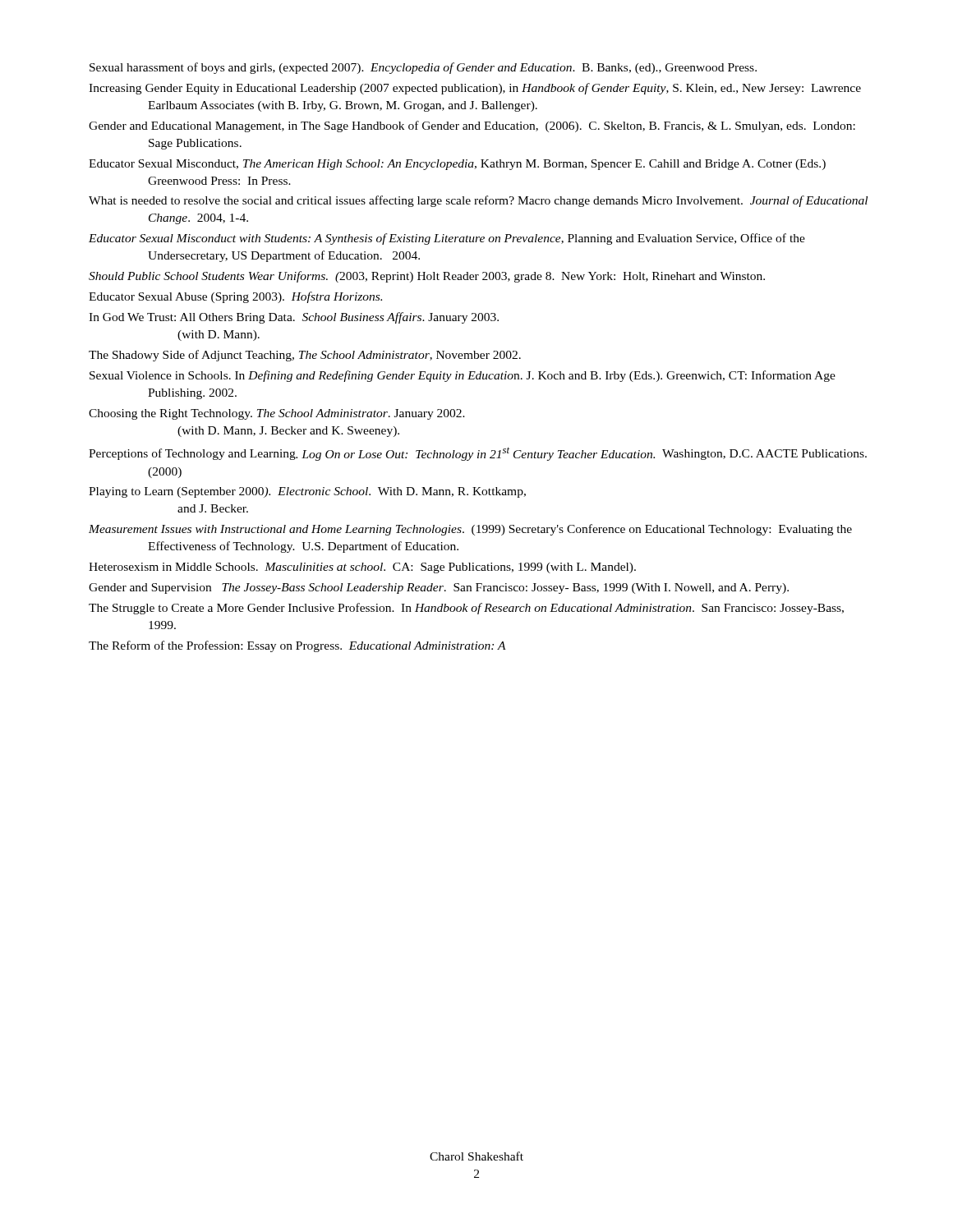
Task: Select the list item that says "What is needed"
Action: [478, 209]
